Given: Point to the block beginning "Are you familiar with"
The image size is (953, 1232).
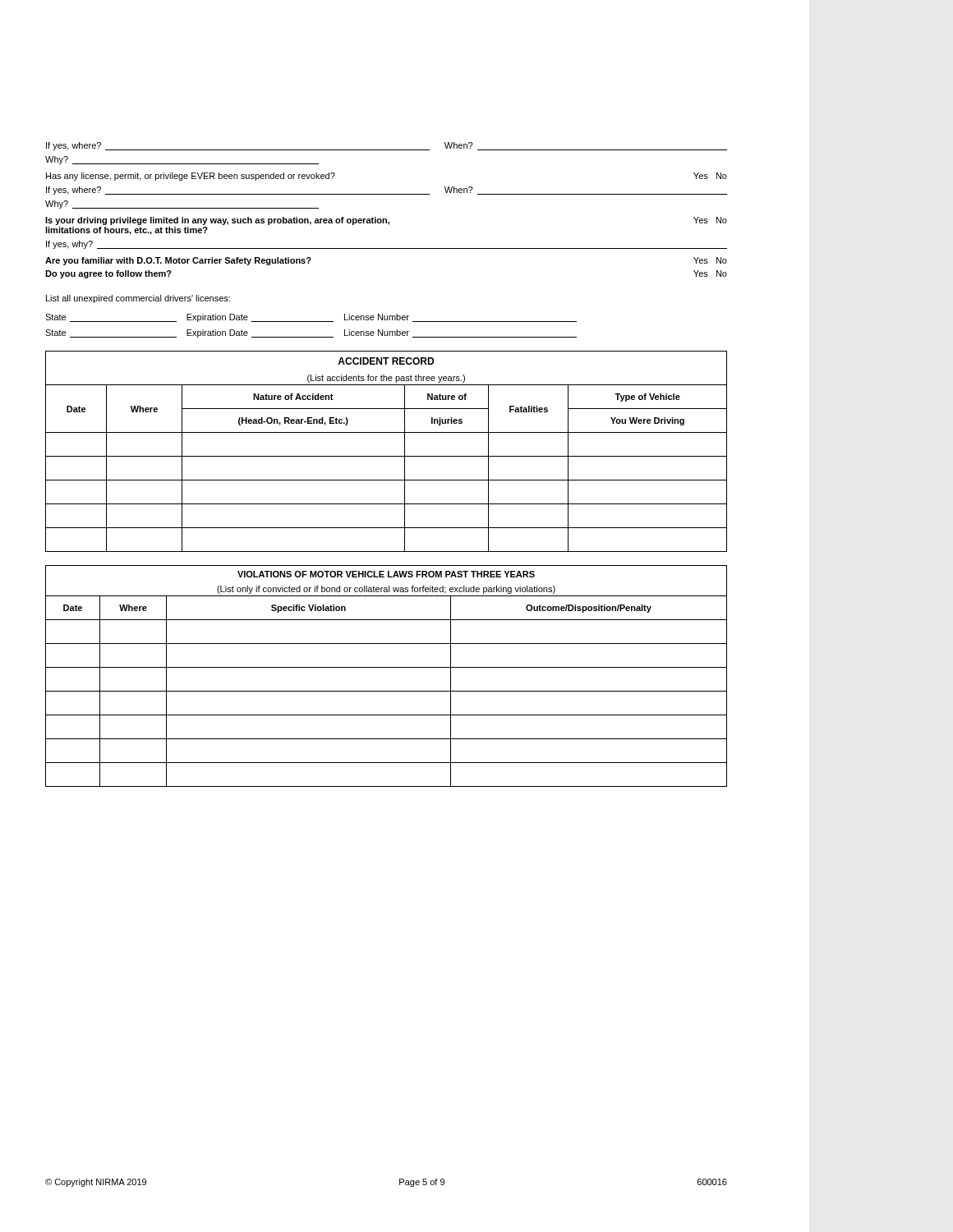Looking at the screenshot, I should [x=386, y=260].
